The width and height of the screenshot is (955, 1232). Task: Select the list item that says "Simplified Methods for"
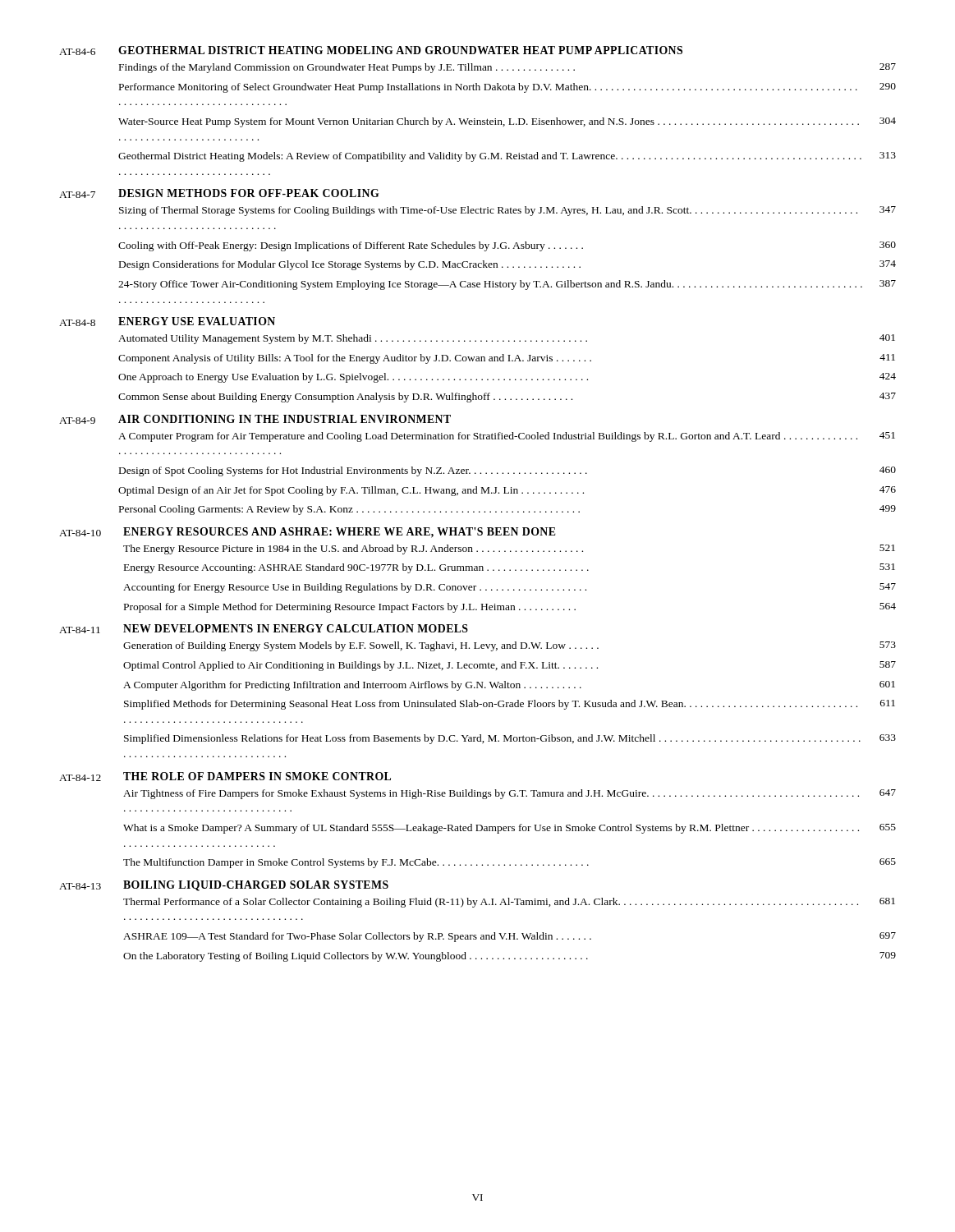pos(510,712)
